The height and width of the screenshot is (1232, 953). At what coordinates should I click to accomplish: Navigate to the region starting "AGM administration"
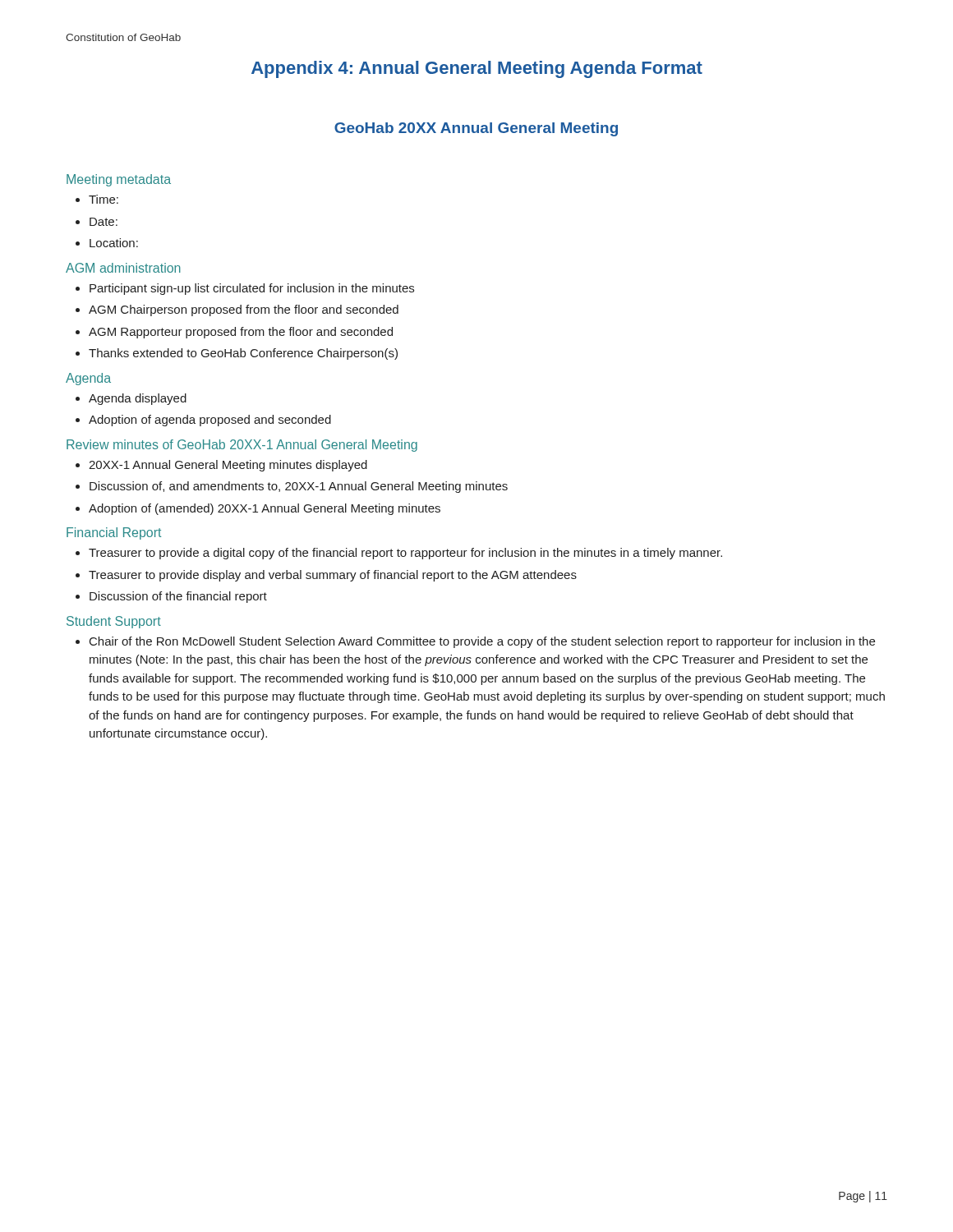coord(123,268)
